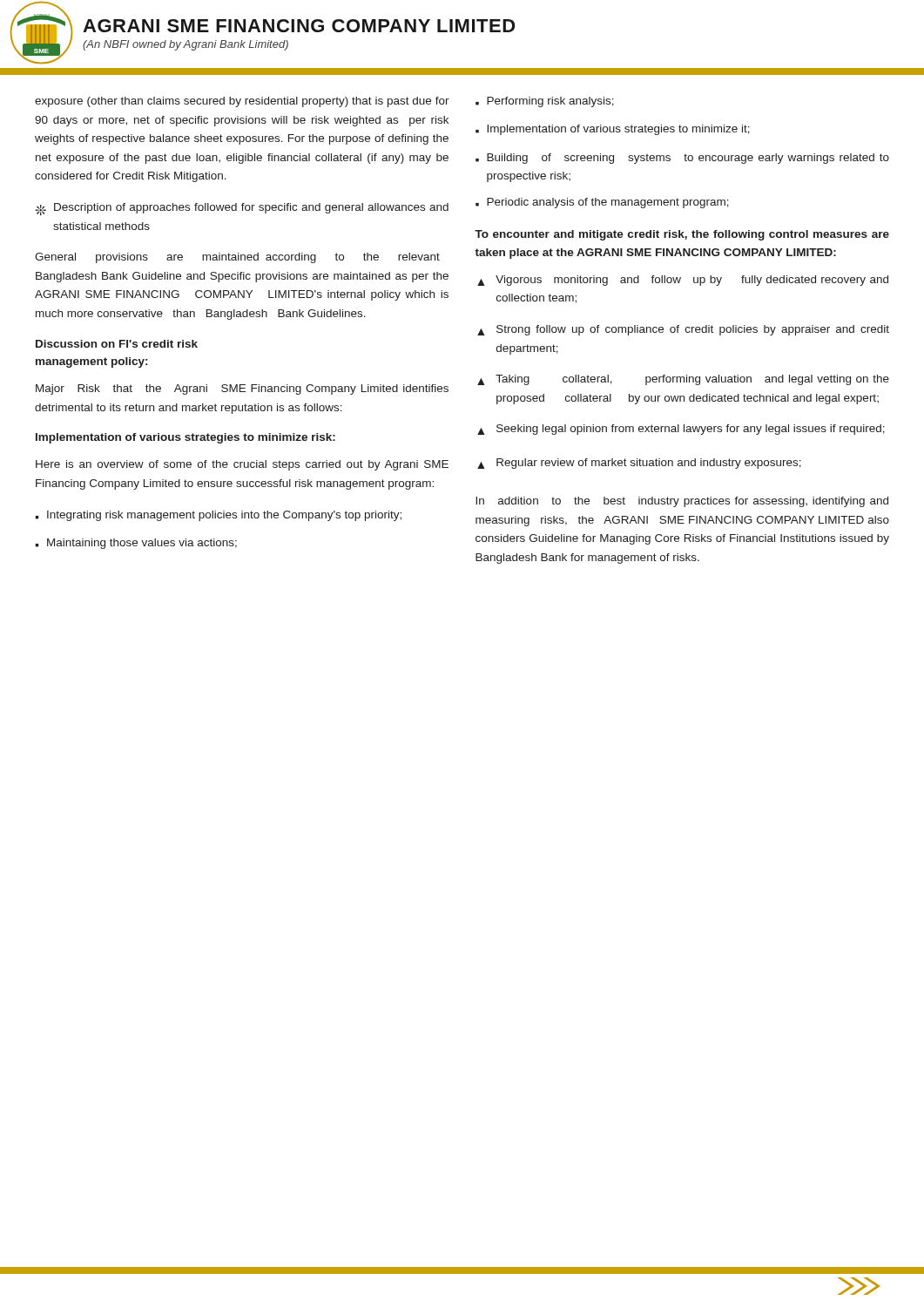Locate the section header that opens with "Implementation of various strategies to minimize"
The width and height of the screenshot is (924, 1307).
(x=185, y=437)
